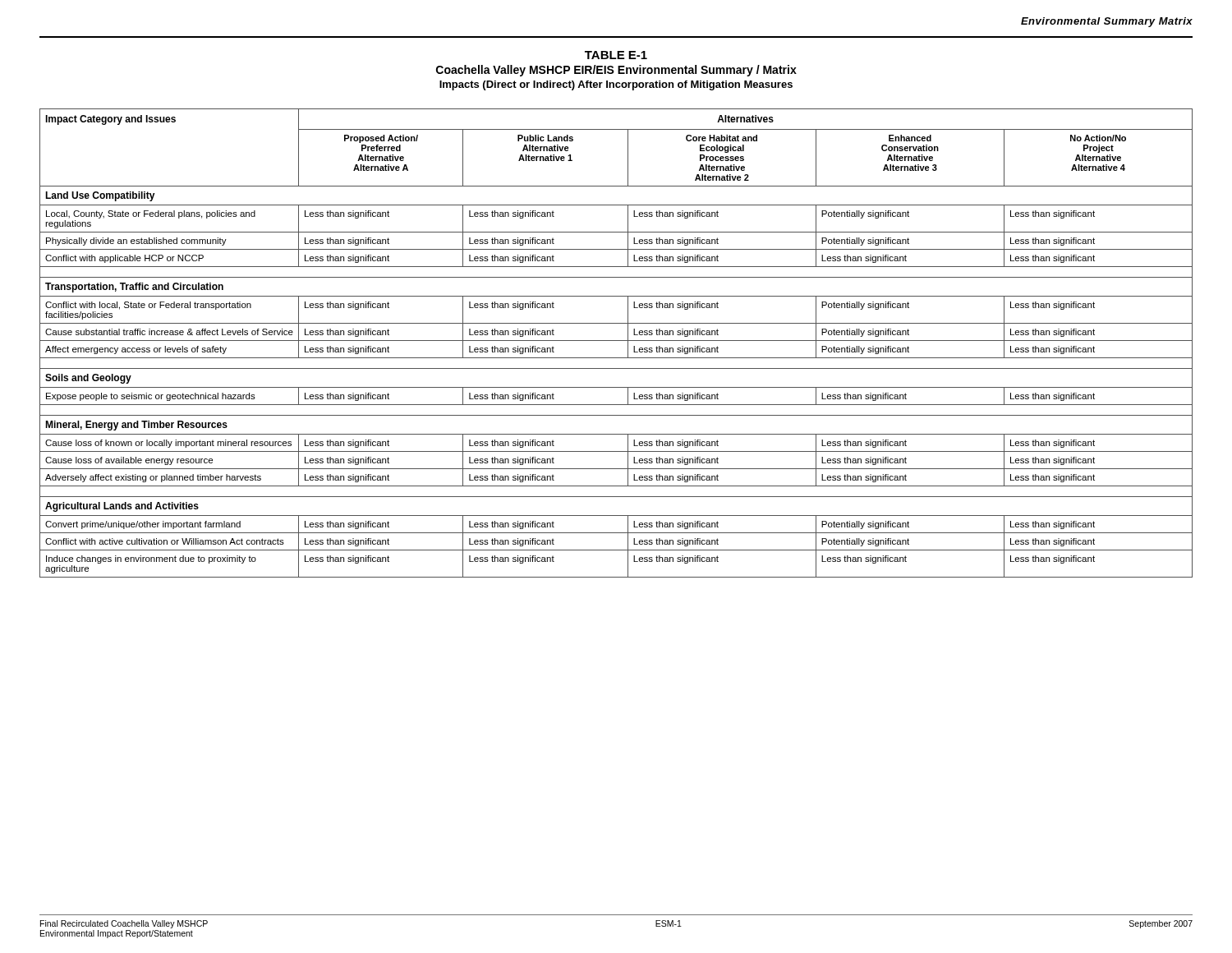Locate the title with the text "TABLE E-1 Coachella Valley MSHCP"
Screen dimensions: 953x1232
coord(616,69)
